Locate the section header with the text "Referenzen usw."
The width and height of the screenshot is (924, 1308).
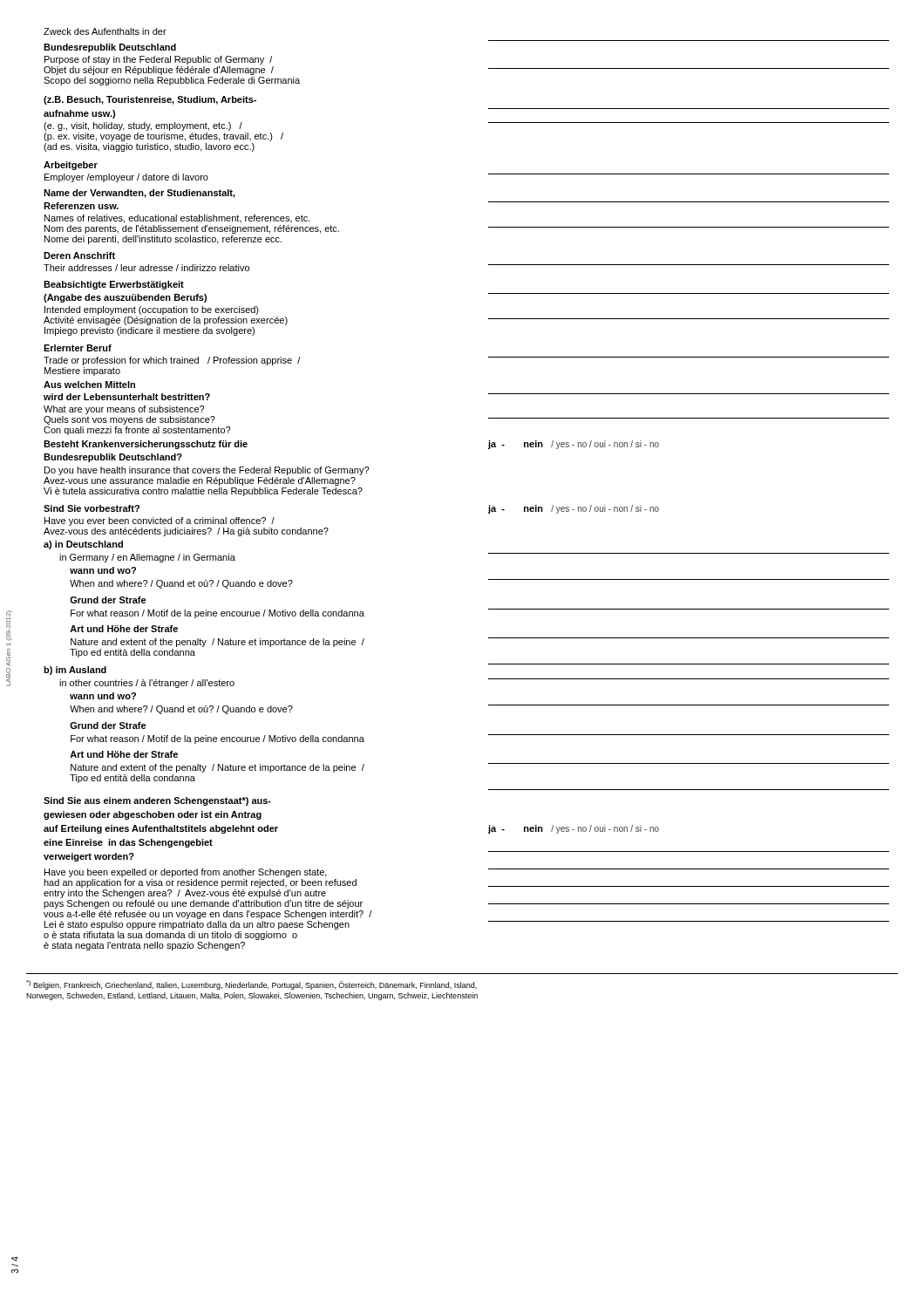pos(81,206)
